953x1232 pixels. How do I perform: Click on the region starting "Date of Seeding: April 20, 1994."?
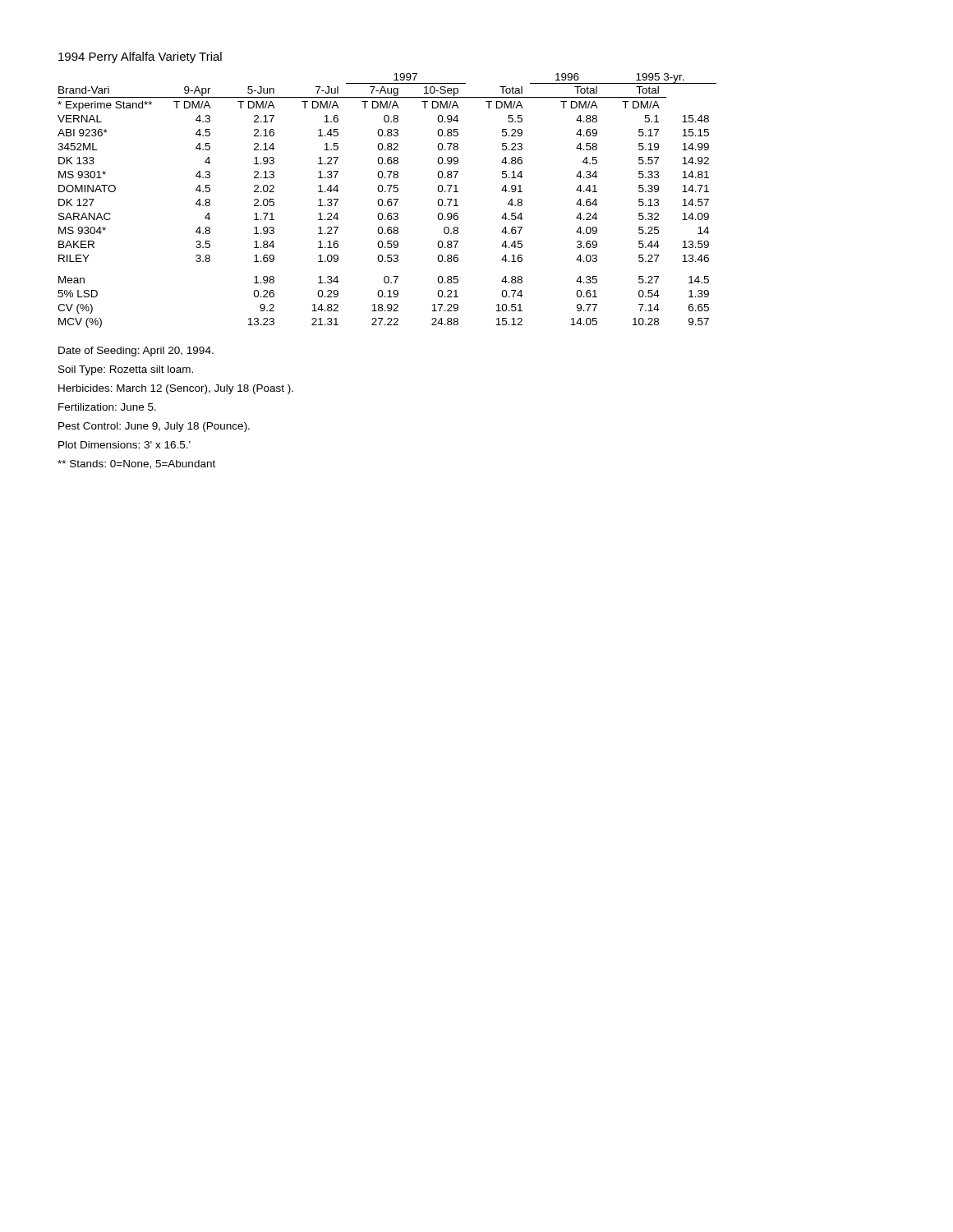[136, 350]
